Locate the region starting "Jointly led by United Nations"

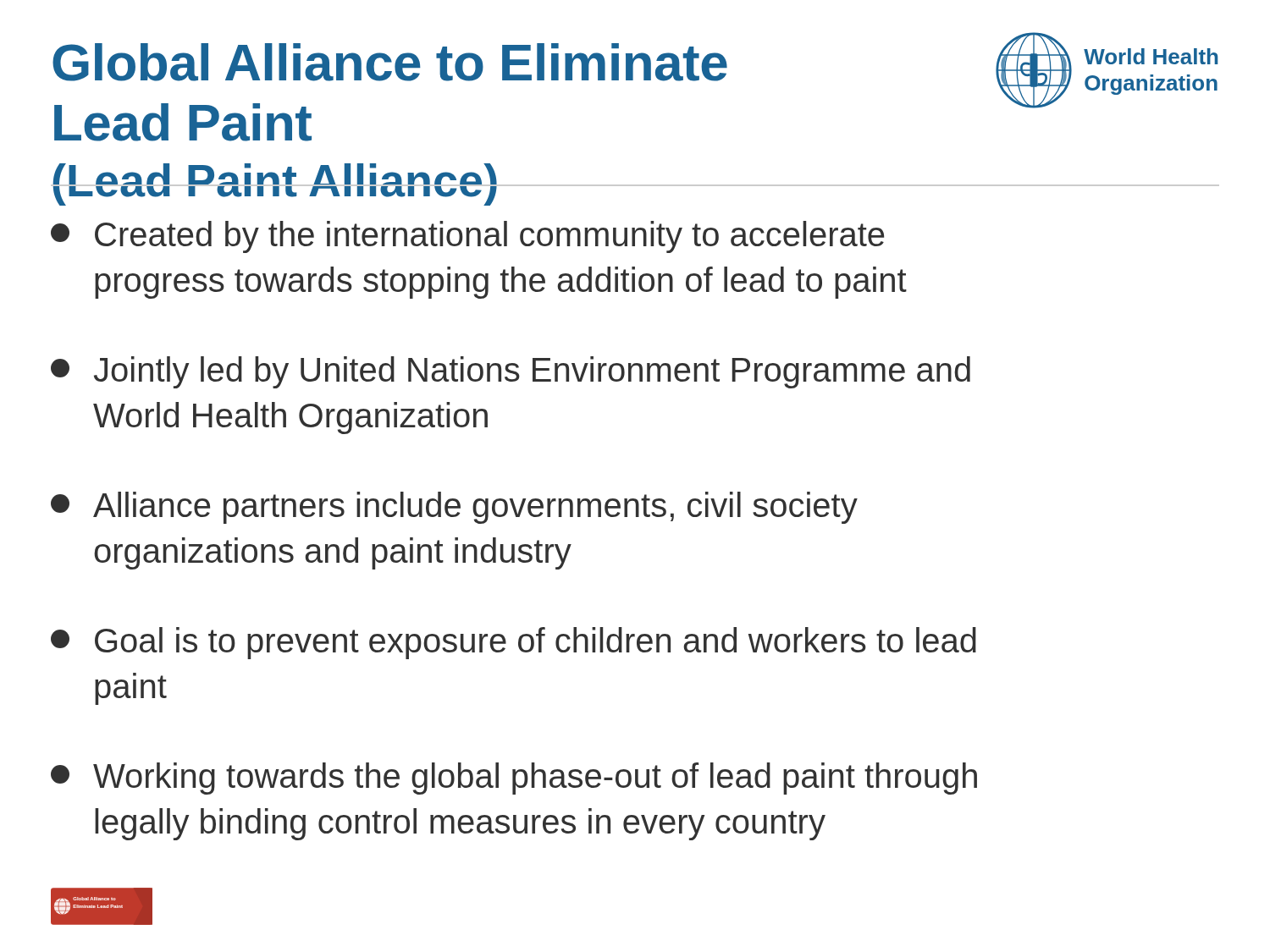[511, 393]
